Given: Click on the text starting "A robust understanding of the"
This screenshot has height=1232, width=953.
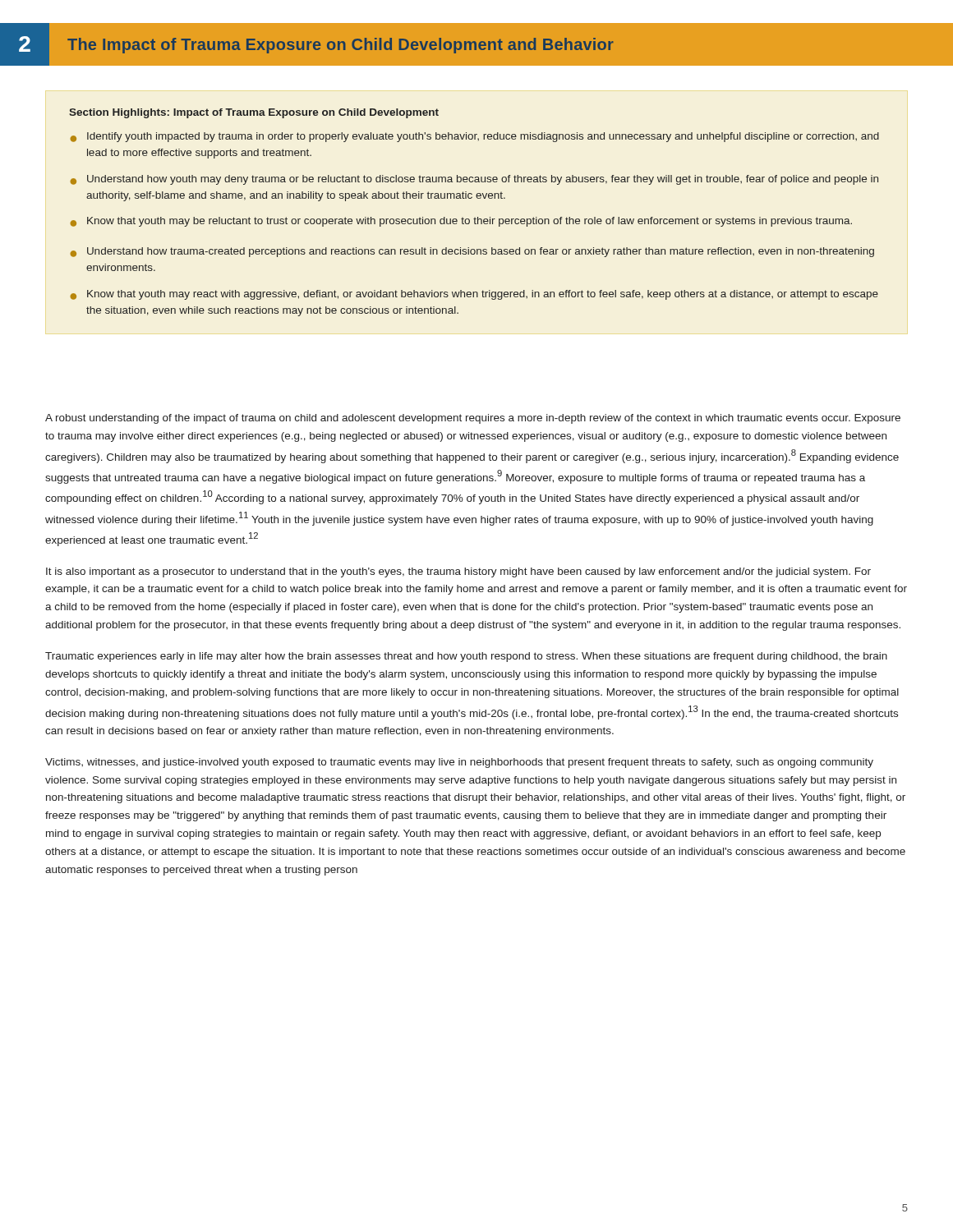Looking at the screenshot, I should 473,479.
